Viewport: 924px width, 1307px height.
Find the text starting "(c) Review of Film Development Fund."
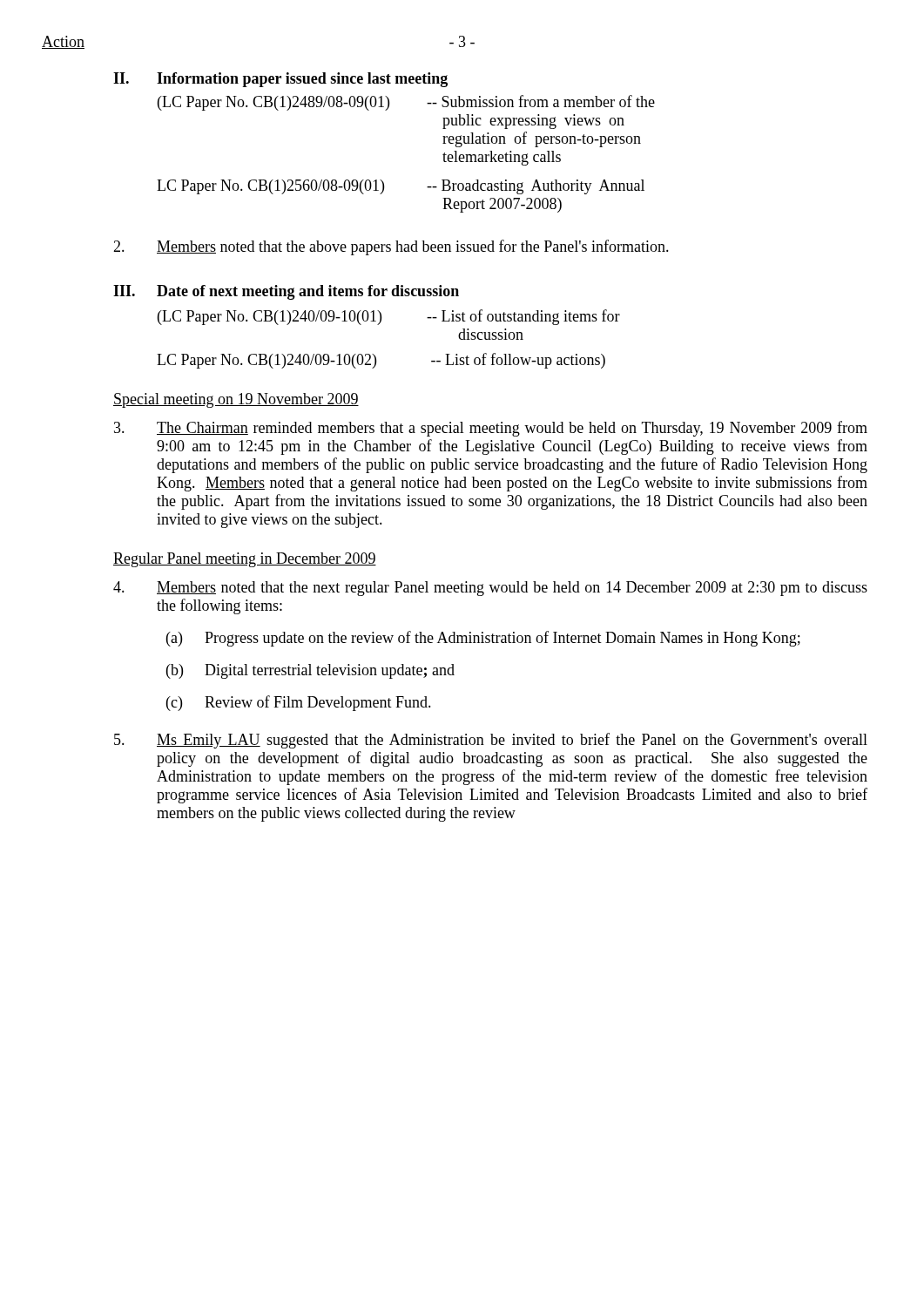tap(299, 703)
